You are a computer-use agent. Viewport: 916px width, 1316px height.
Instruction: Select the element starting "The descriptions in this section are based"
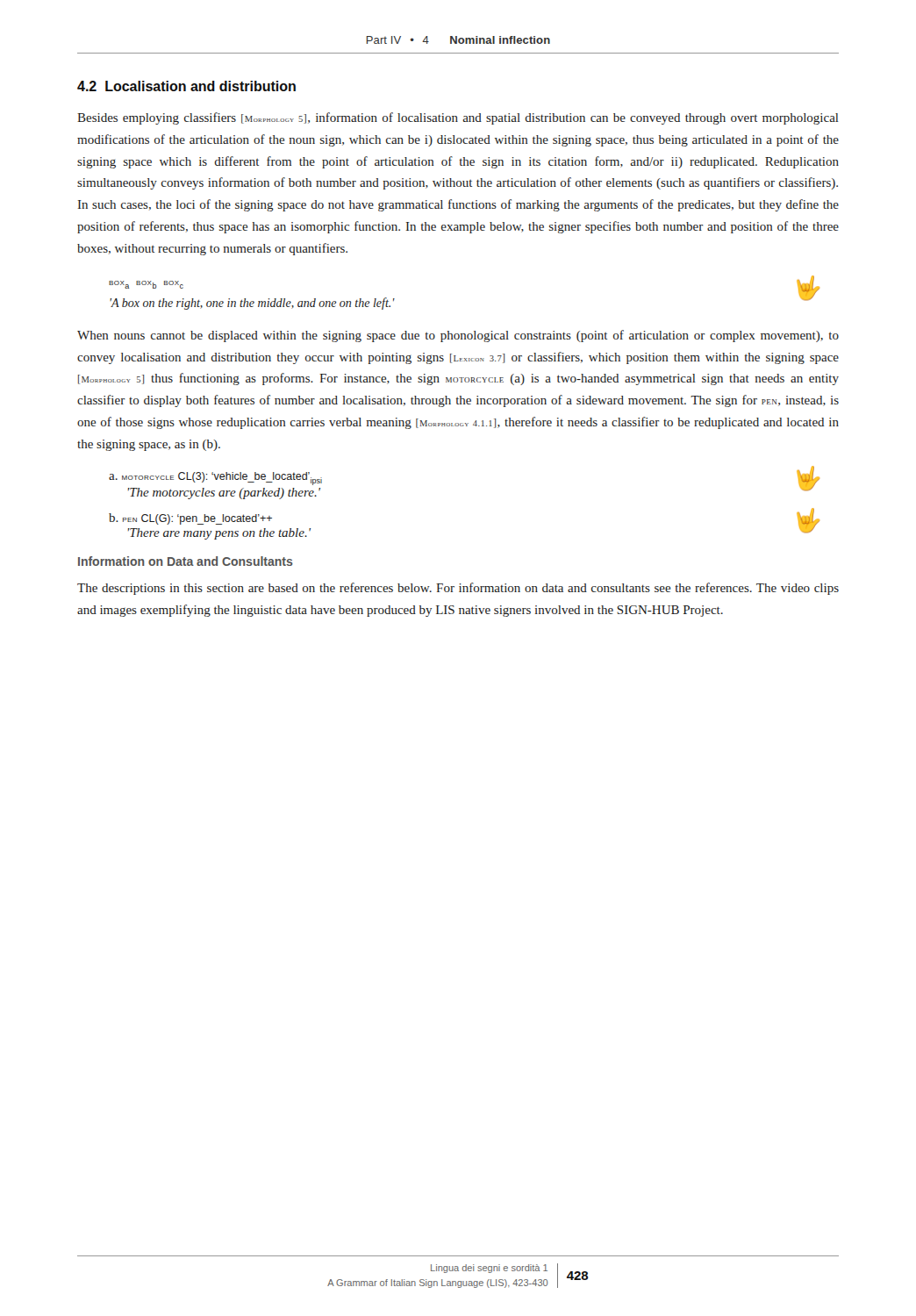point(458,599)
